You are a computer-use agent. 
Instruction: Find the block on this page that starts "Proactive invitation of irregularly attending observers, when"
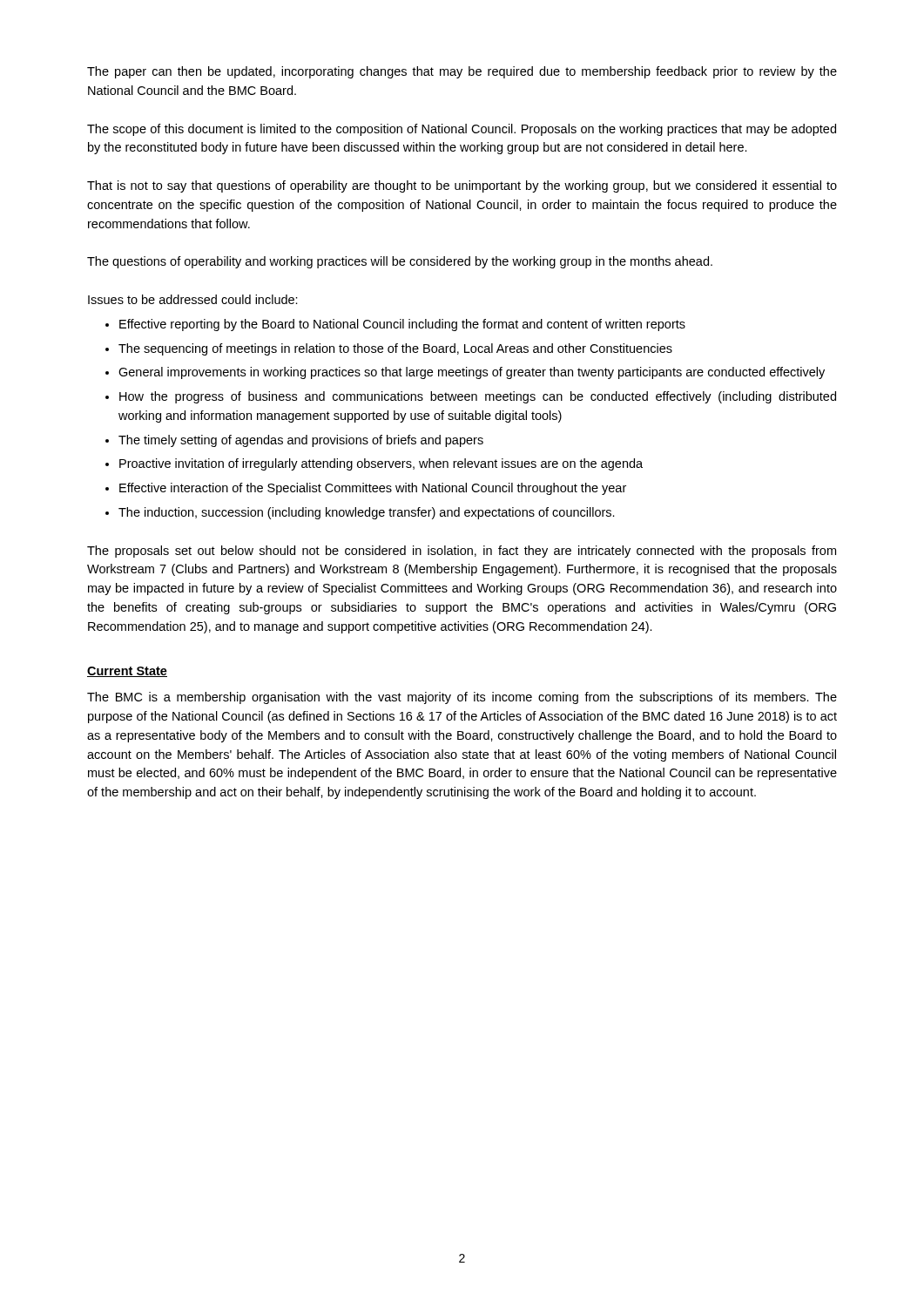click(381, 464)
